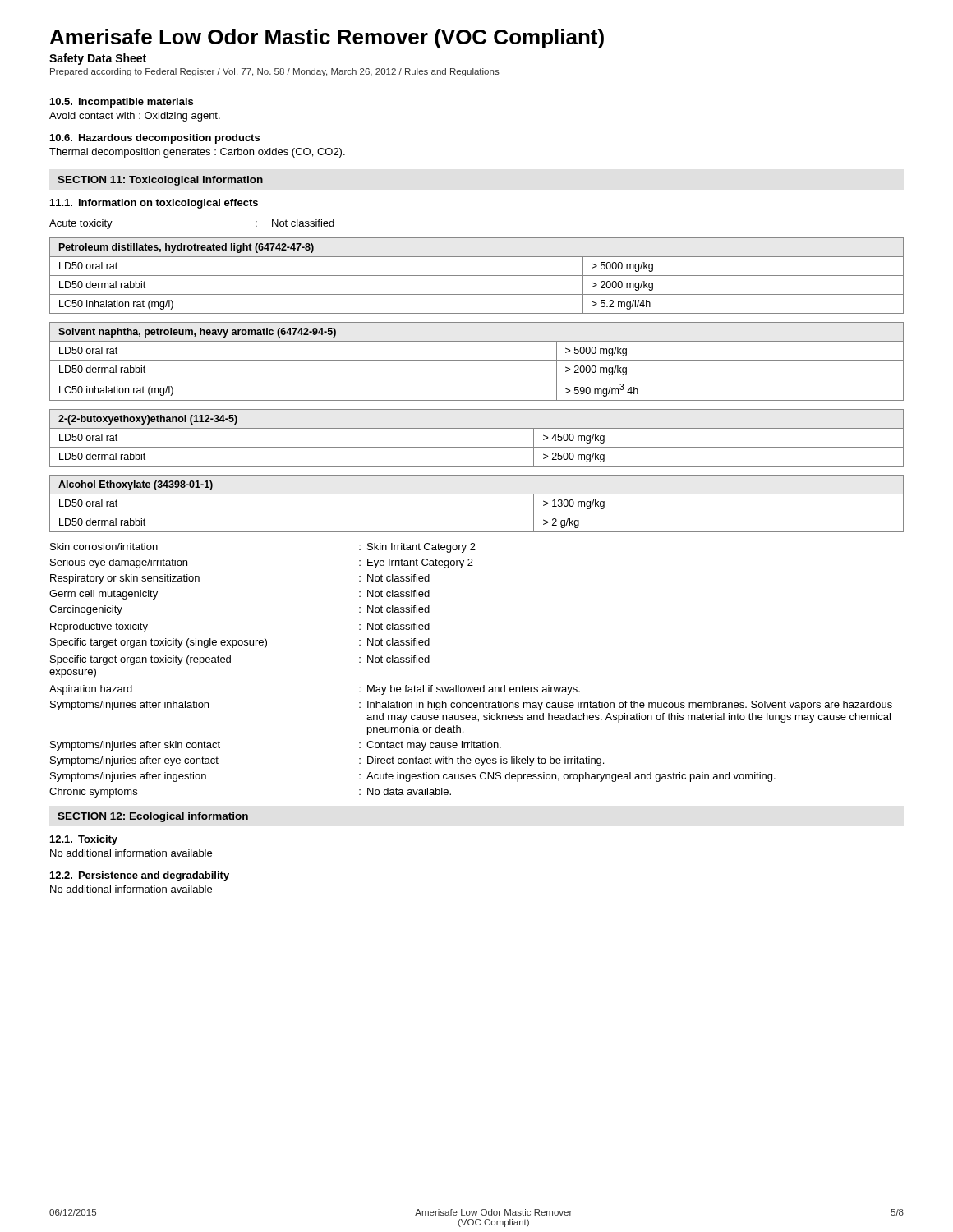Click on the text block with the text "Prepared according to Federal Register /"
Image resolution: width=953 pixels, height=1232 pixels.
[476, 71]
